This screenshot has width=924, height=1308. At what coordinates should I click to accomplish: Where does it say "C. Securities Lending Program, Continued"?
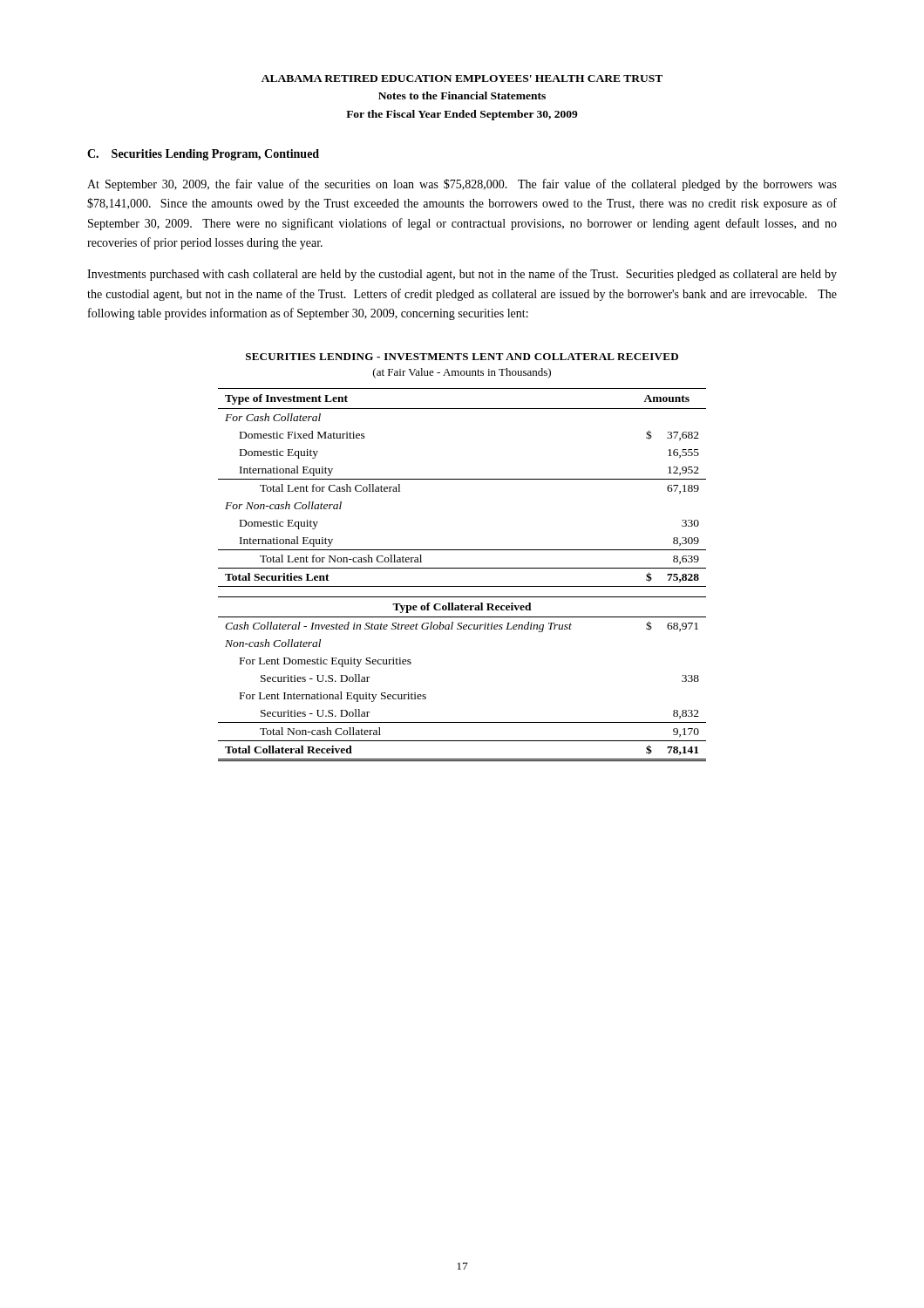pos(203,154)
